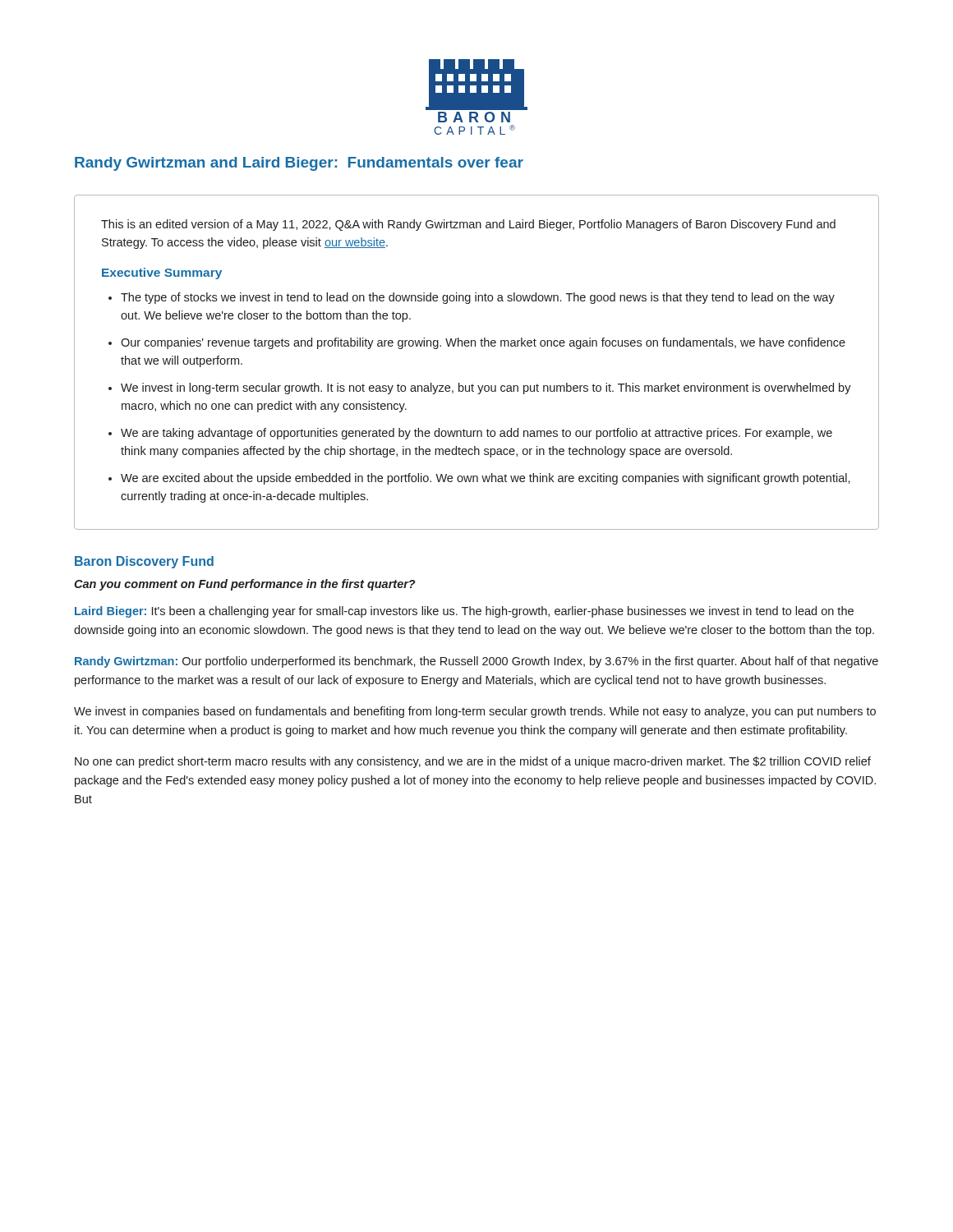Image resolution: width=953 pixels, height=1232 pixels.
Task: Click on the region starting "We invest in companies based on fundamentals and"
Action: [x=475, y=721]
